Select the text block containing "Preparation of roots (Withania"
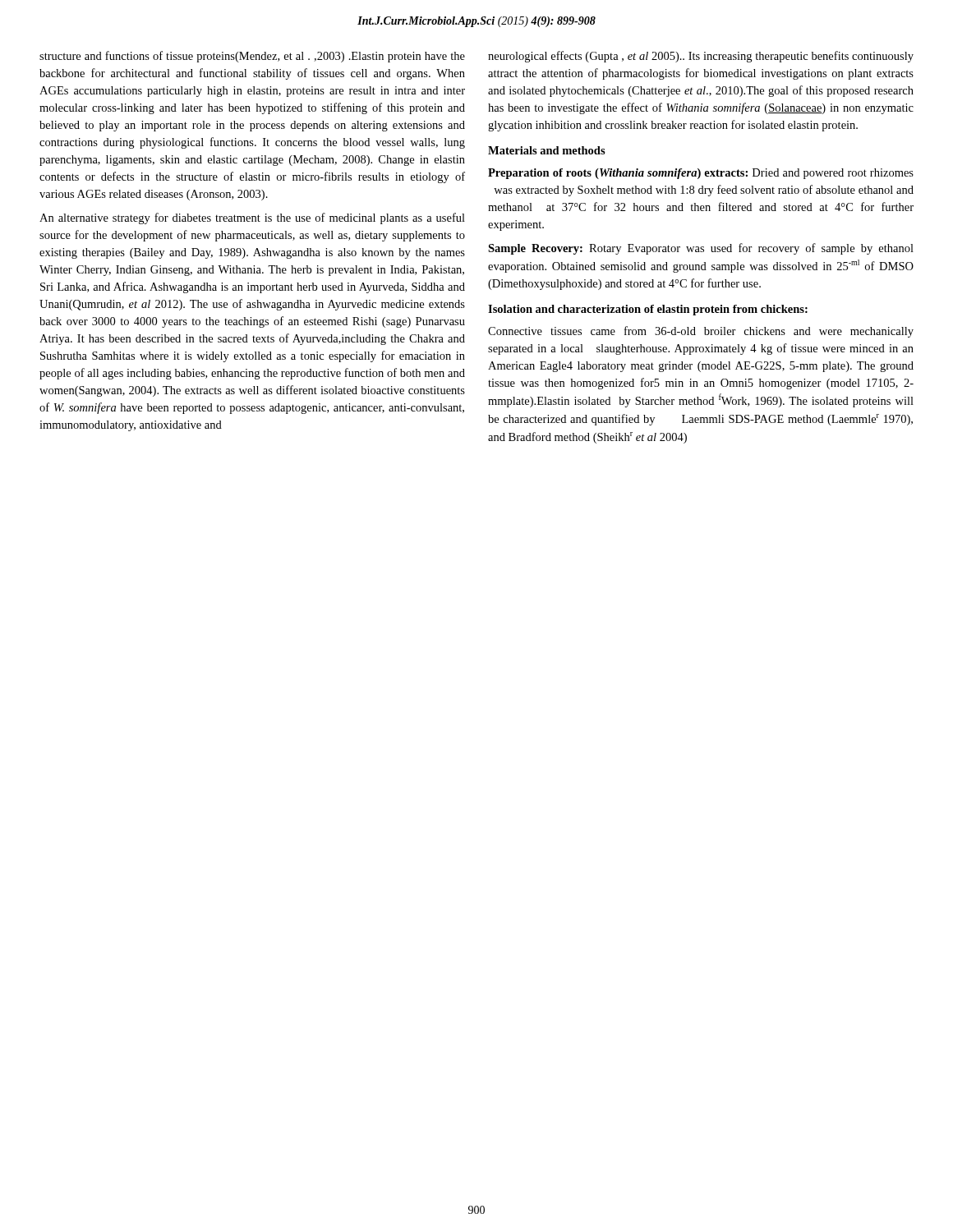The height and width of the screenshot is (1232, 953). [x=701, y=174]
